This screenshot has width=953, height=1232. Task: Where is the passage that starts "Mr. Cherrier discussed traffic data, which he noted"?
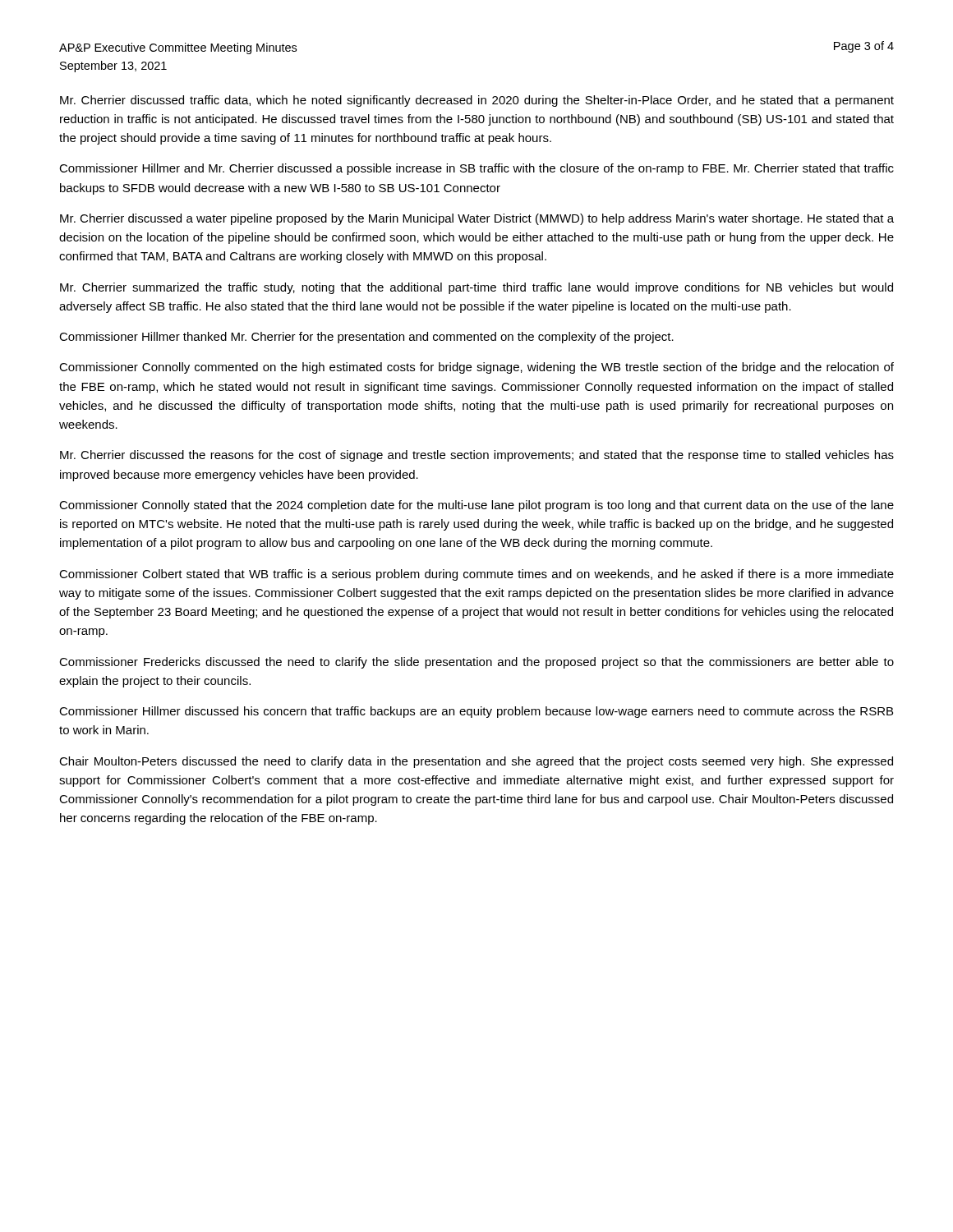pos(476,118)
